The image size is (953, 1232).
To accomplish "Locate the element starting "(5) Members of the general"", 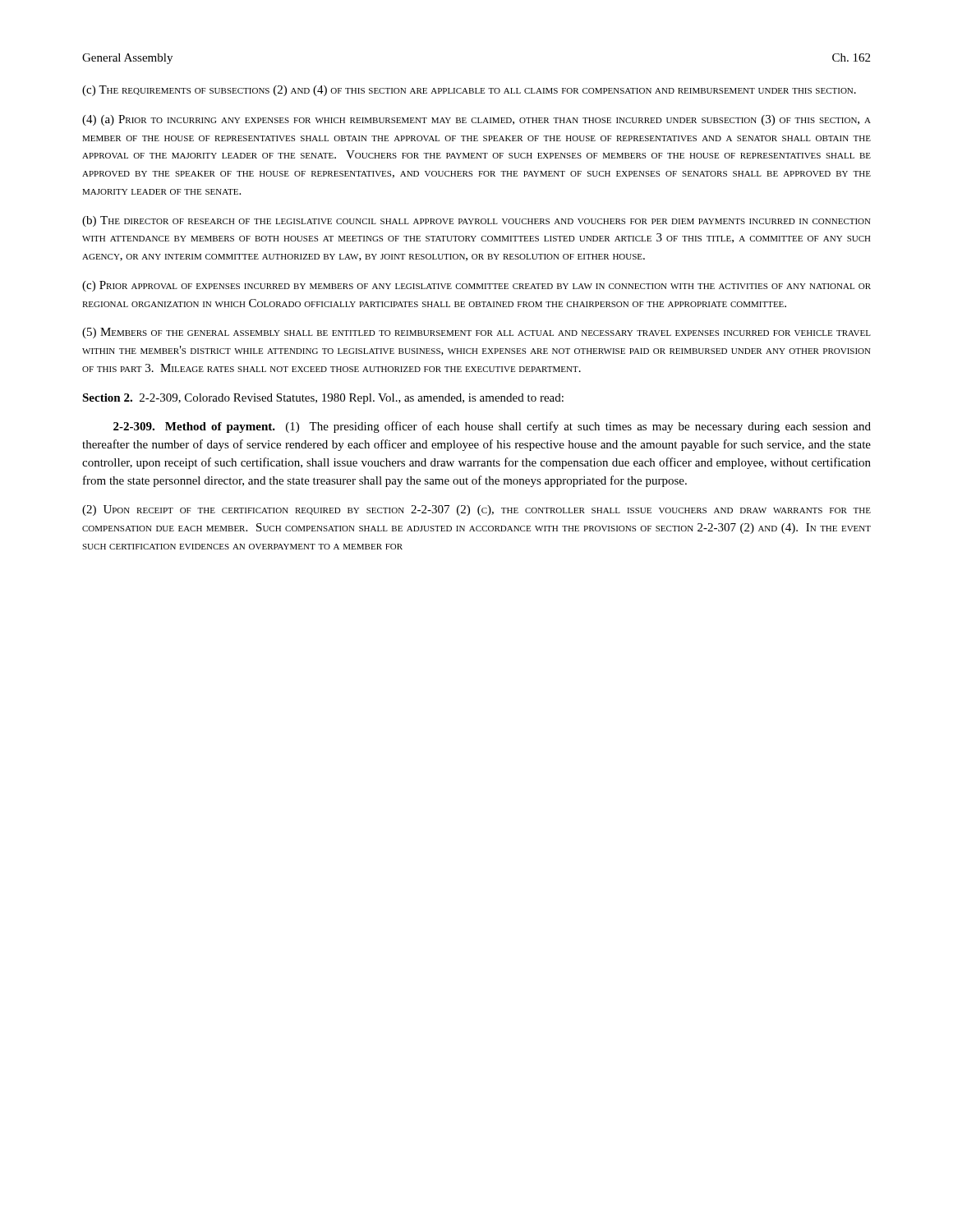I will (476, 350).
